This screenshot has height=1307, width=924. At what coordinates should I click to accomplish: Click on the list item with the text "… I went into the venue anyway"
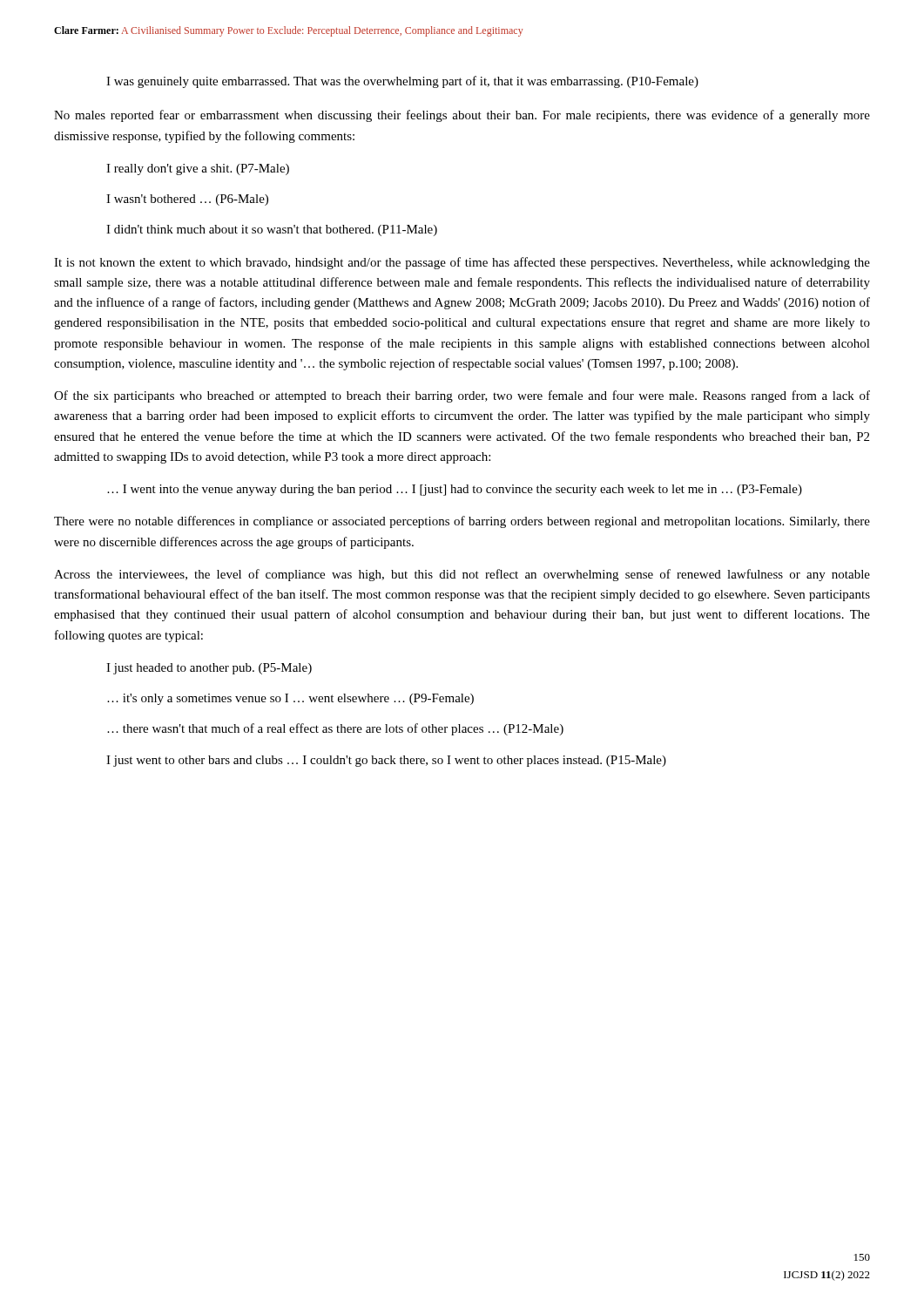pos(488,489)
